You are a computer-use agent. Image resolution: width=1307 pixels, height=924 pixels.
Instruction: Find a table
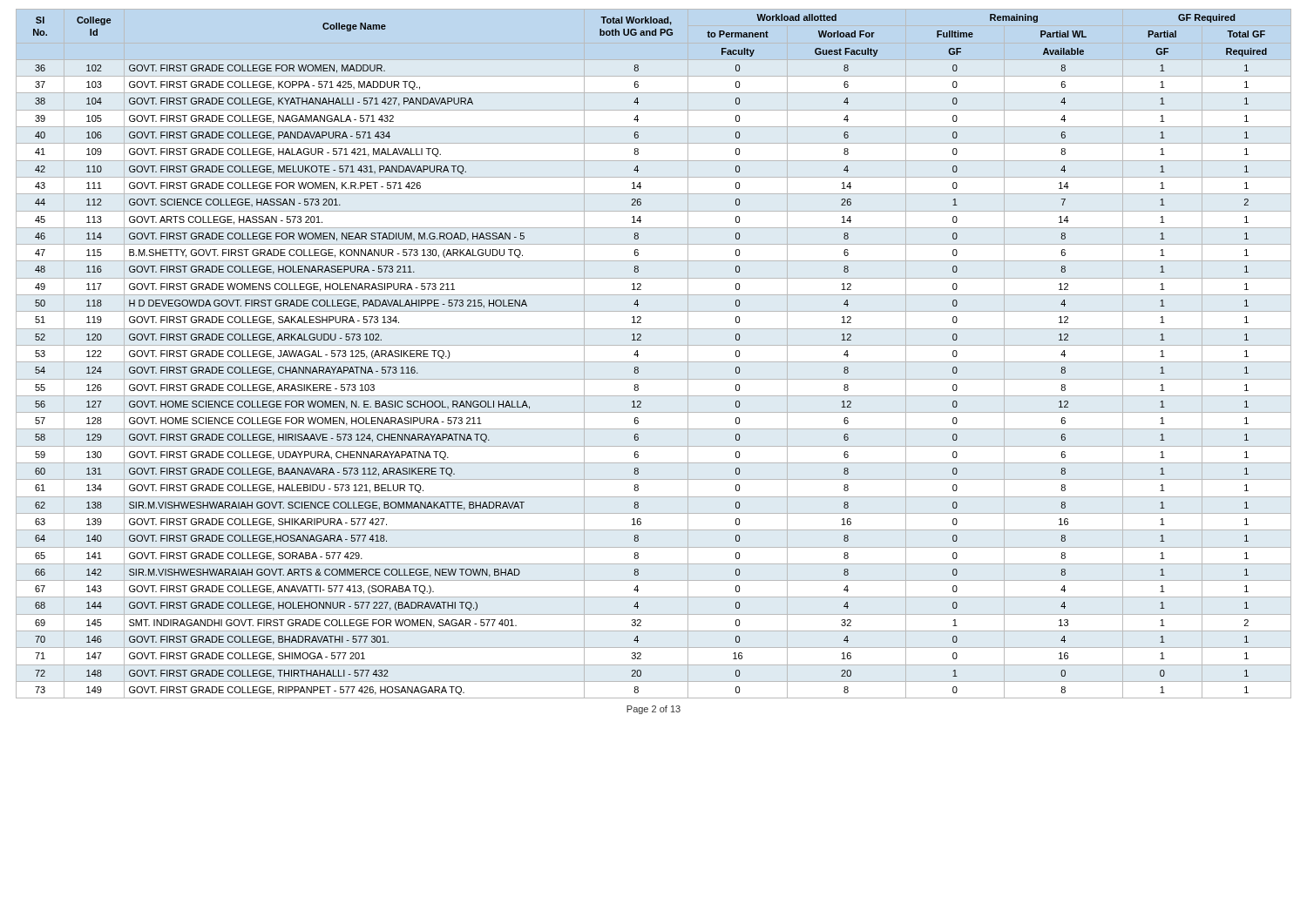point(654,354)
